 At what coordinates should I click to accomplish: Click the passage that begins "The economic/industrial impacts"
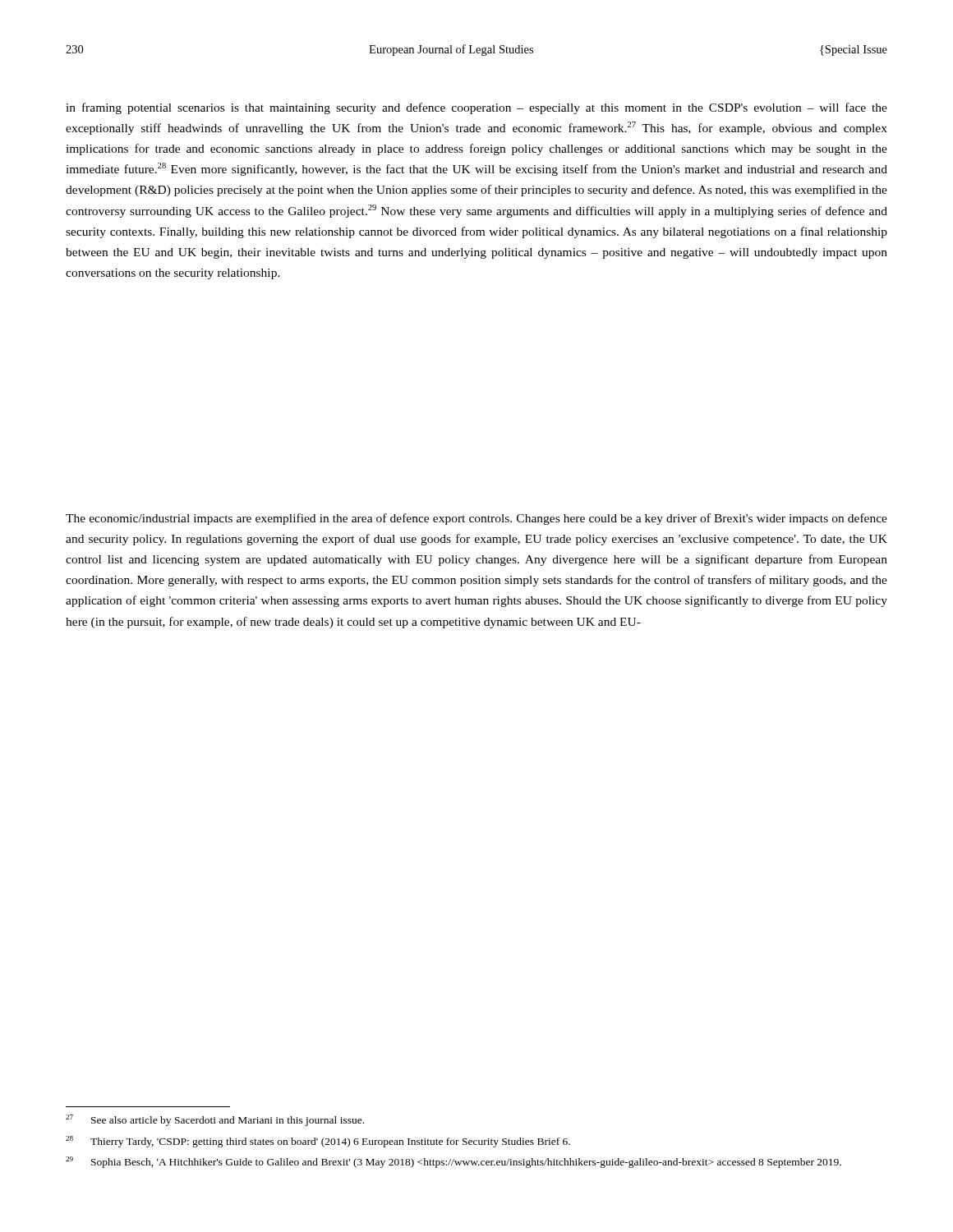[476, 569]
